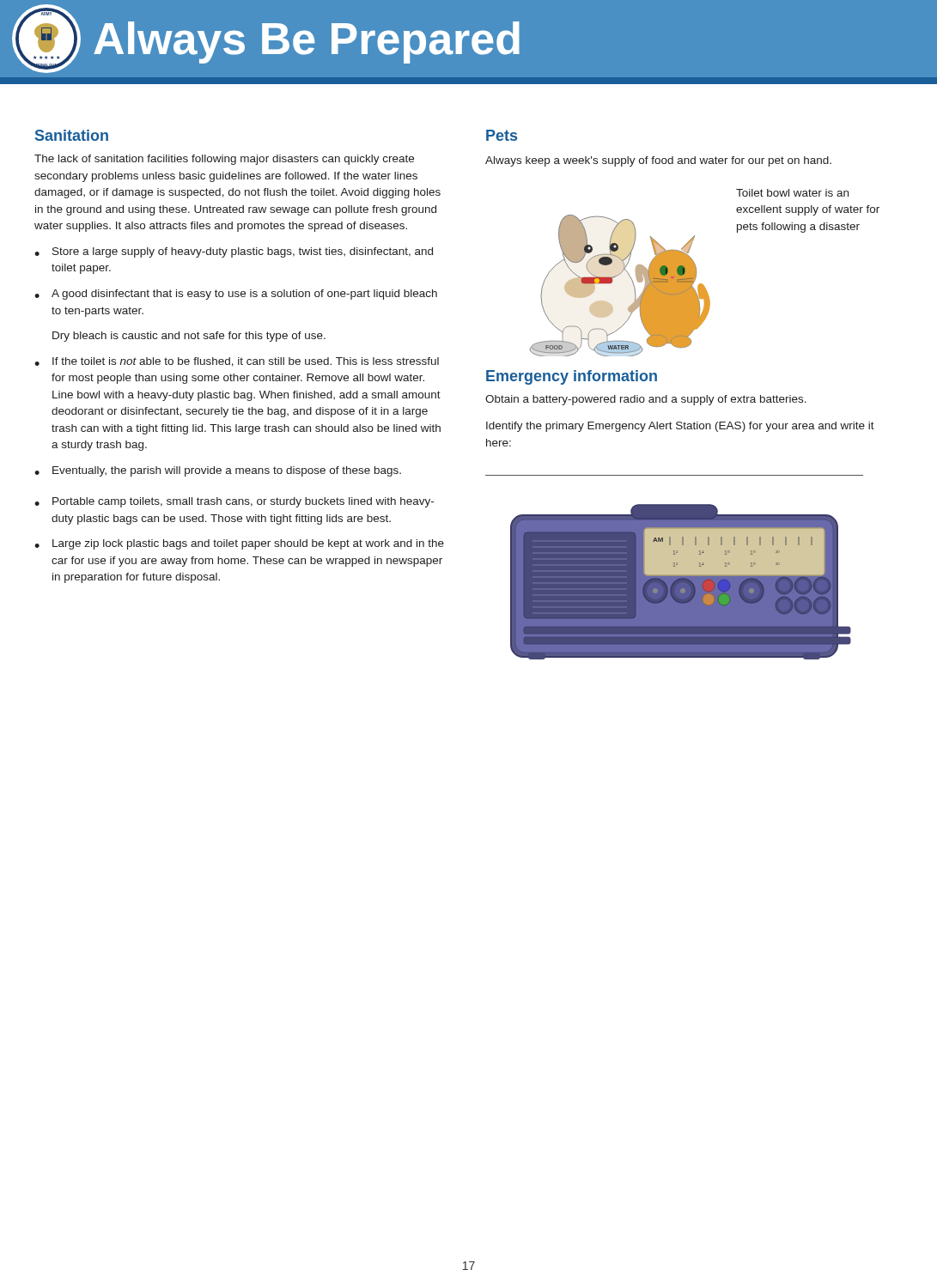Screen dimensions: 1288x937
Task: Select the list item with the text "• Portable camp toilets, small trash cans,"
Action: (240, 510)
